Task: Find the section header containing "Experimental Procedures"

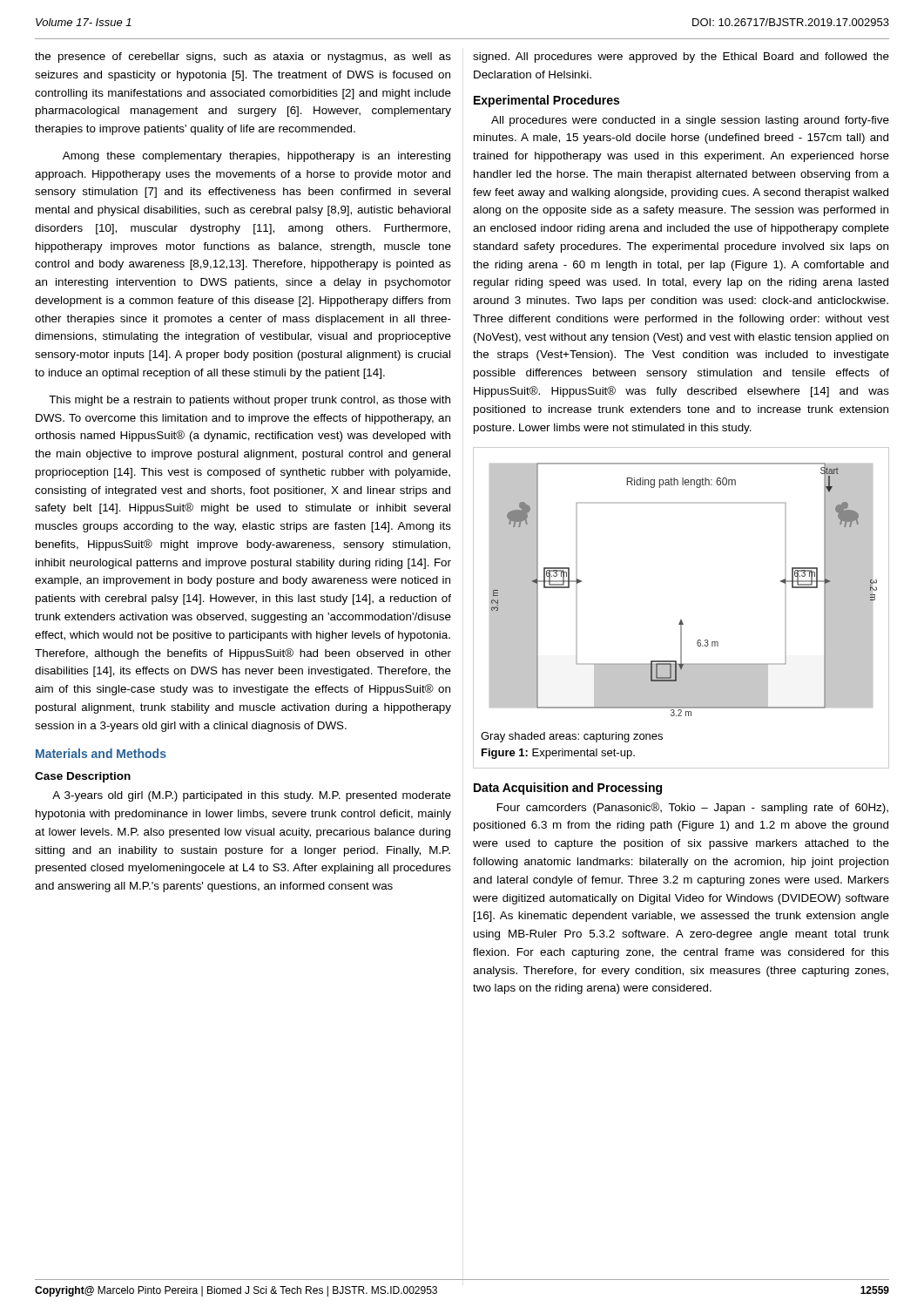Action: (x=546, y=100)
